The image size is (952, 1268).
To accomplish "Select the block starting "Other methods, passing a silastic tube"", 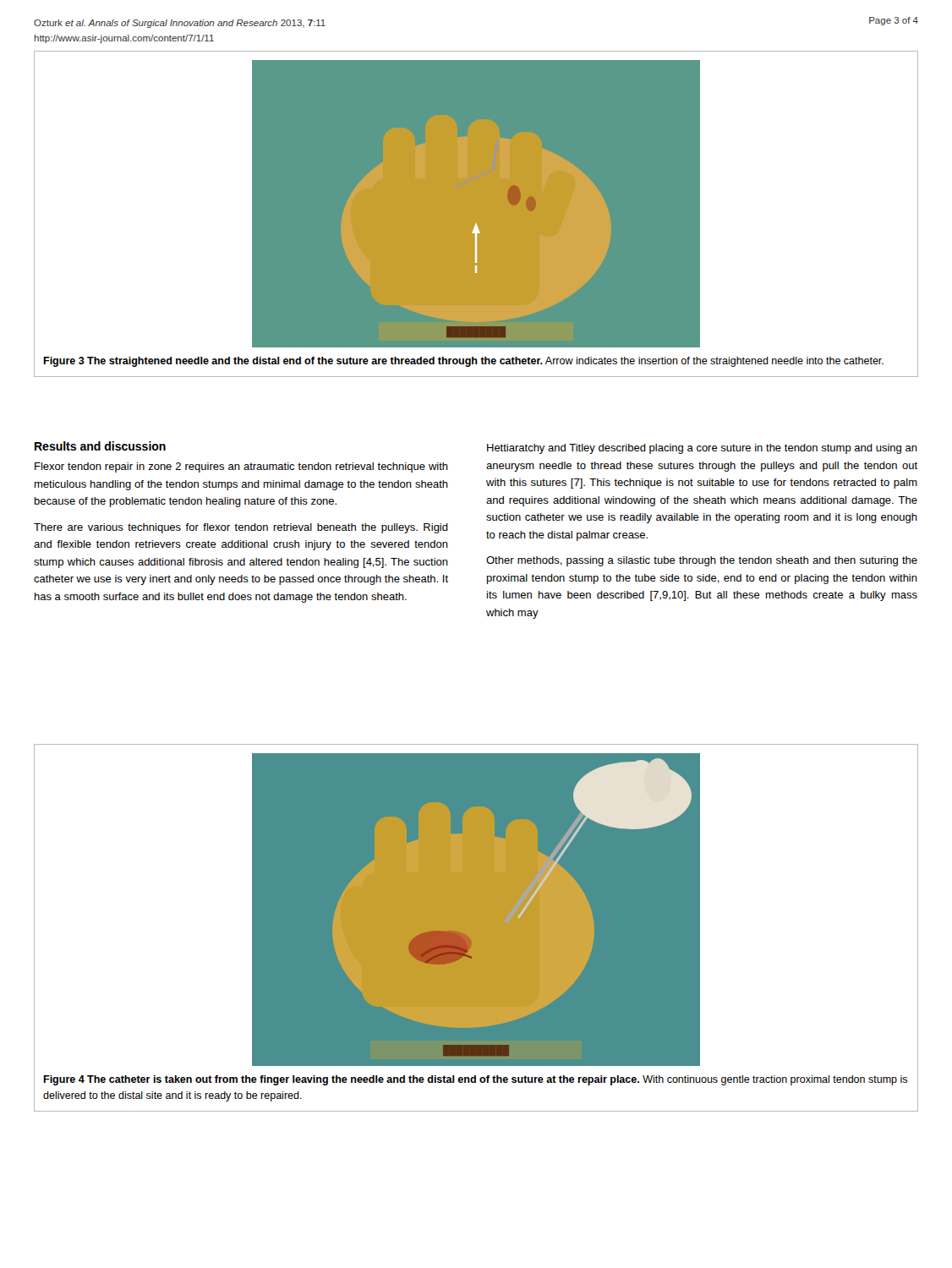I will (702, 586).
